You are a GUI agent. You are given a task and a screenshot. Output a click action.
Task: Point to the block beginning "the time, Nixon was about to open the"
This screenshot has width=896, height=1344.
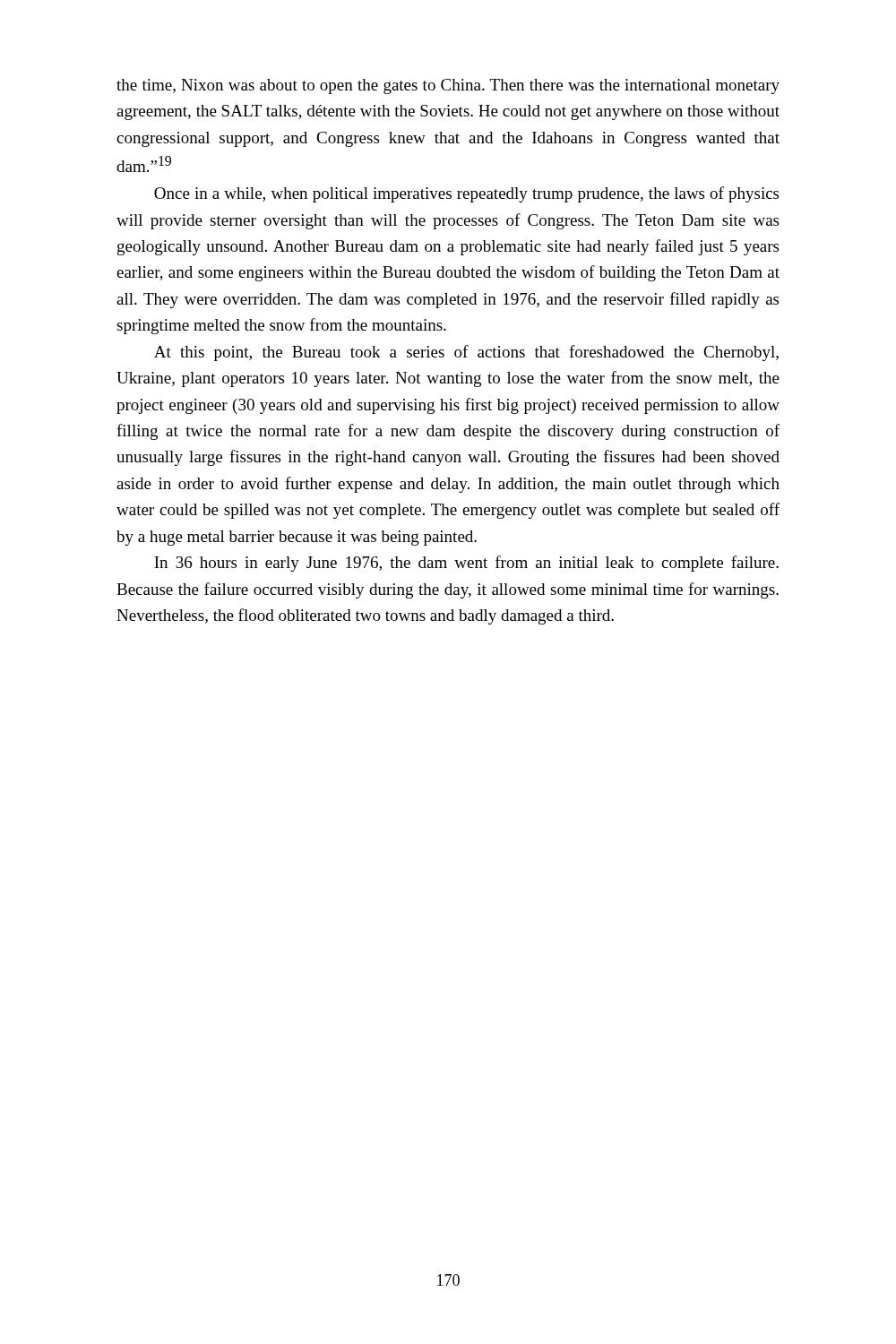448,350
